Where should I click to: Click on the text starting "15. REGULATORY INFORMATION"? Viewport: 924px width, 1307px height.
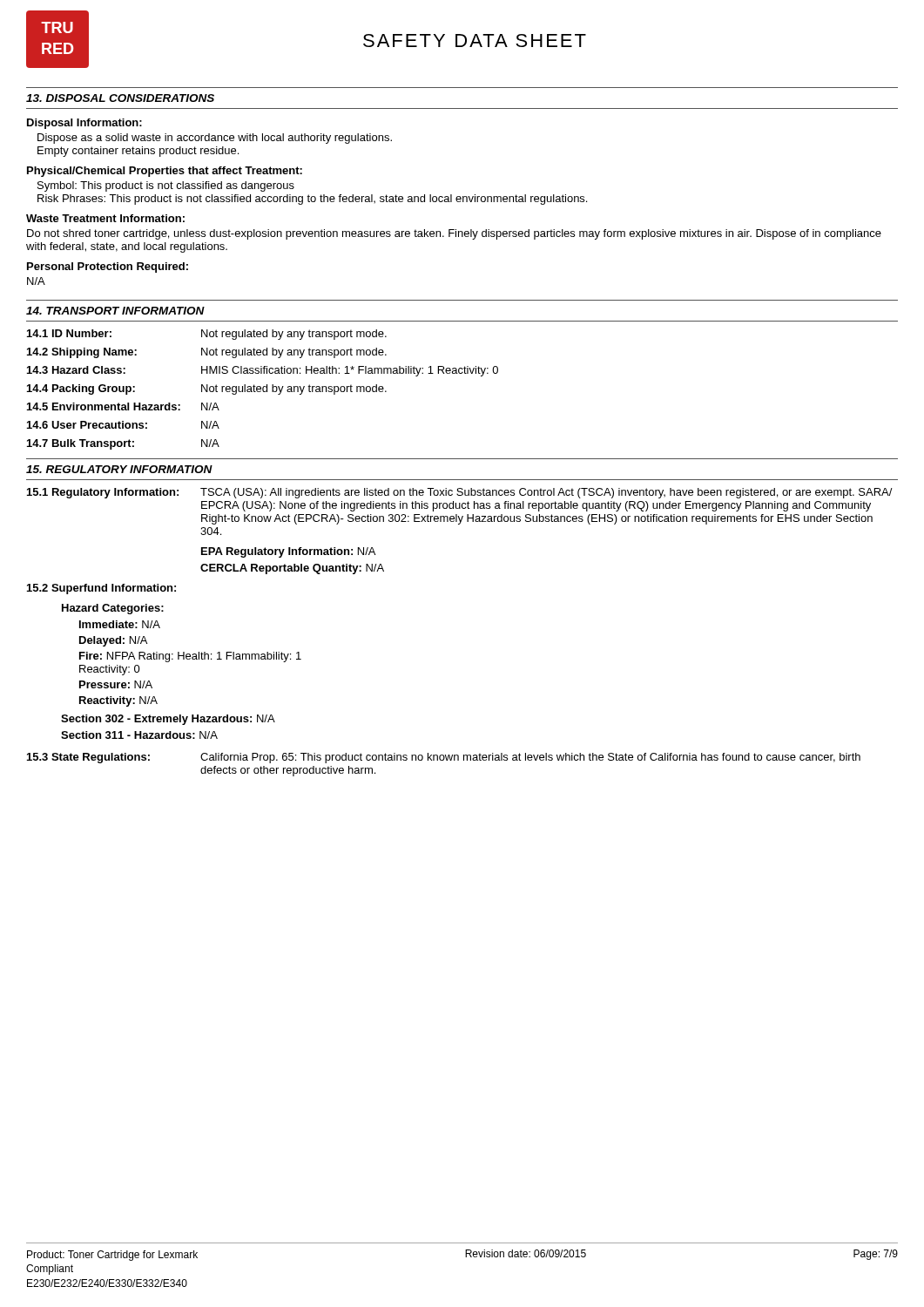119,469
